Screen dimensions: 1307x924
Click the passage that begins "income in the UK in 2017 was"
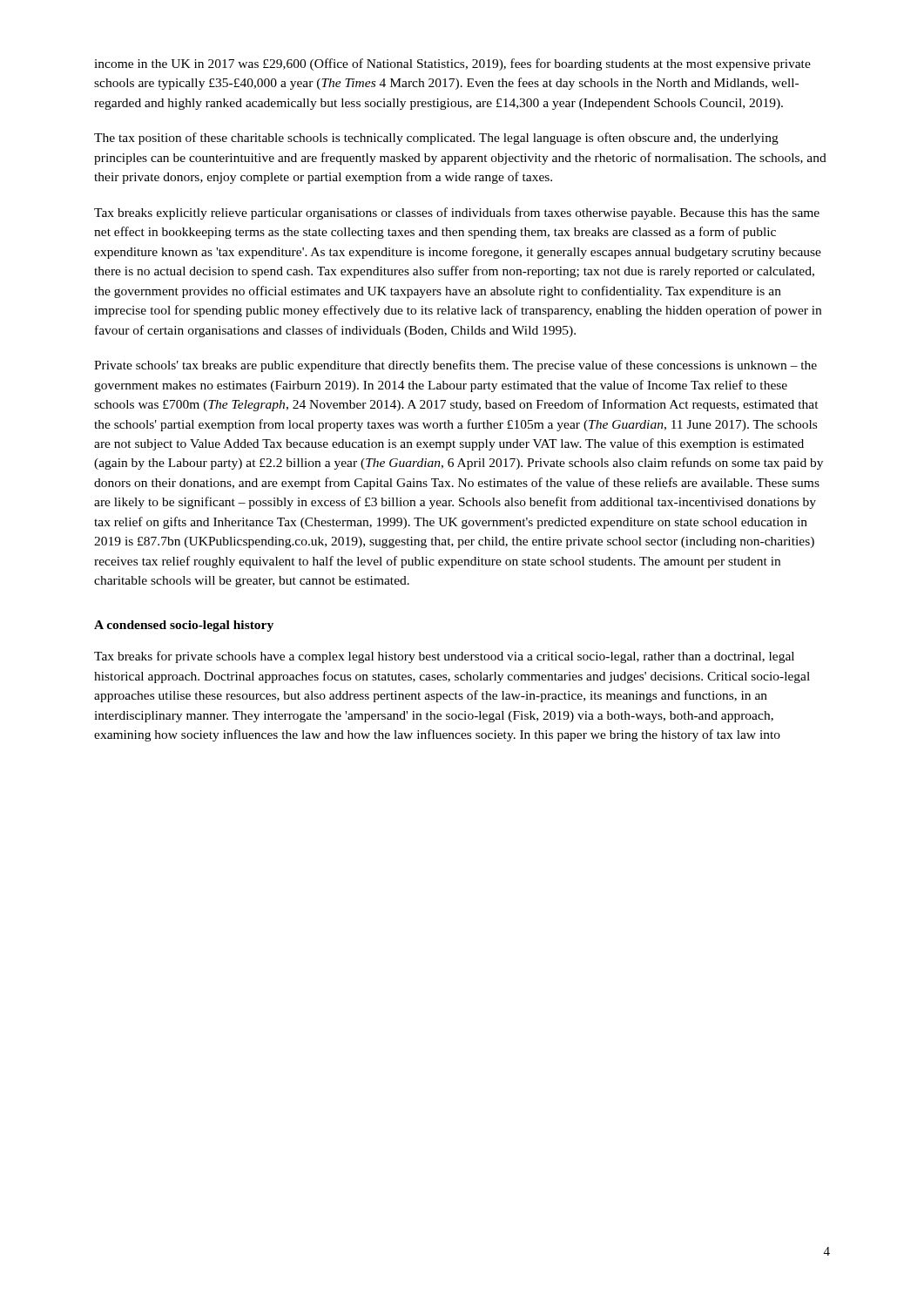click(x=452, y=83)
